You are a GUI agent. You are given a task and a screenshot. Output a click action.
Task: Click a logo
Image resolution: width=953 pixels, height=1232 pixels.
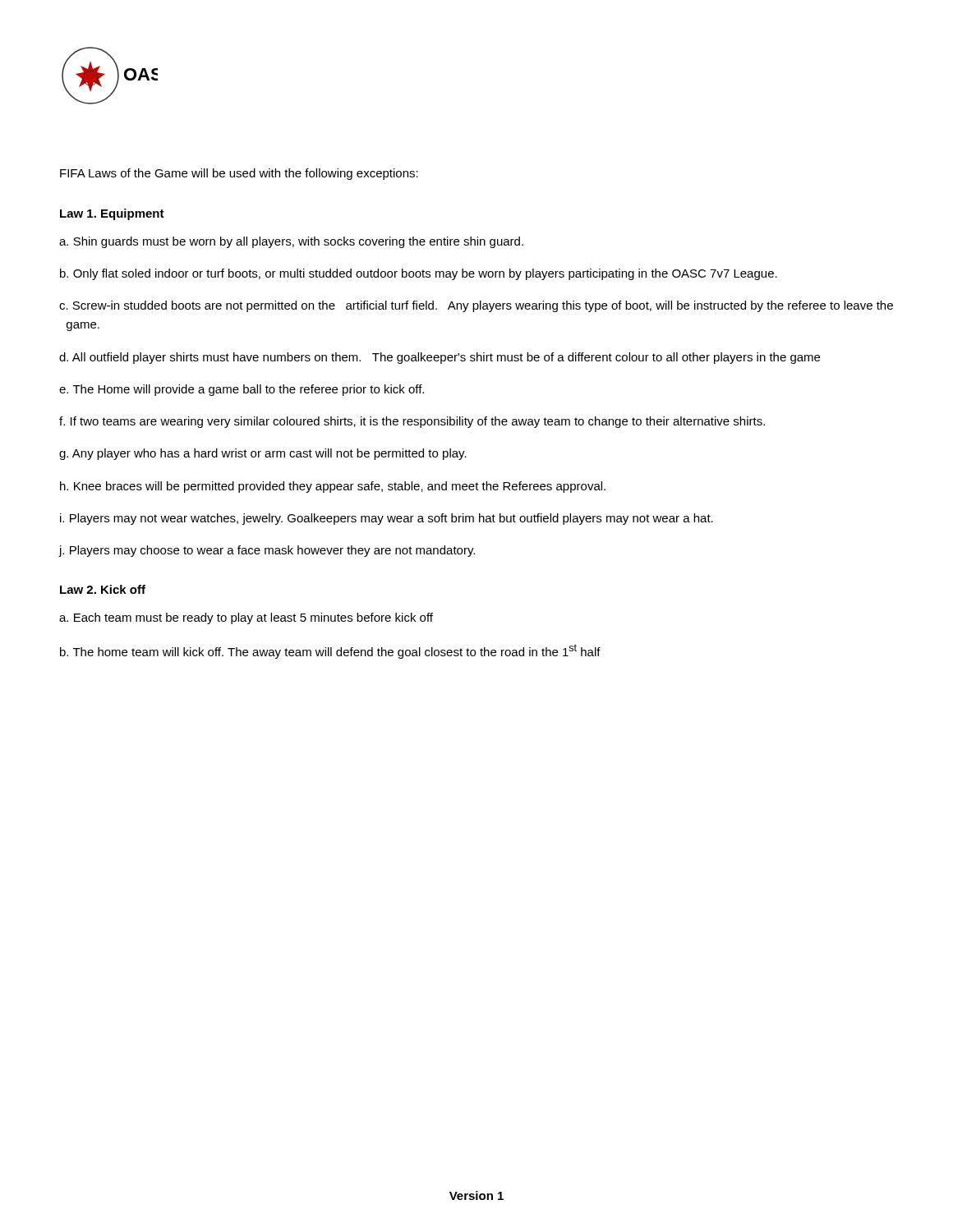point(108,76)
